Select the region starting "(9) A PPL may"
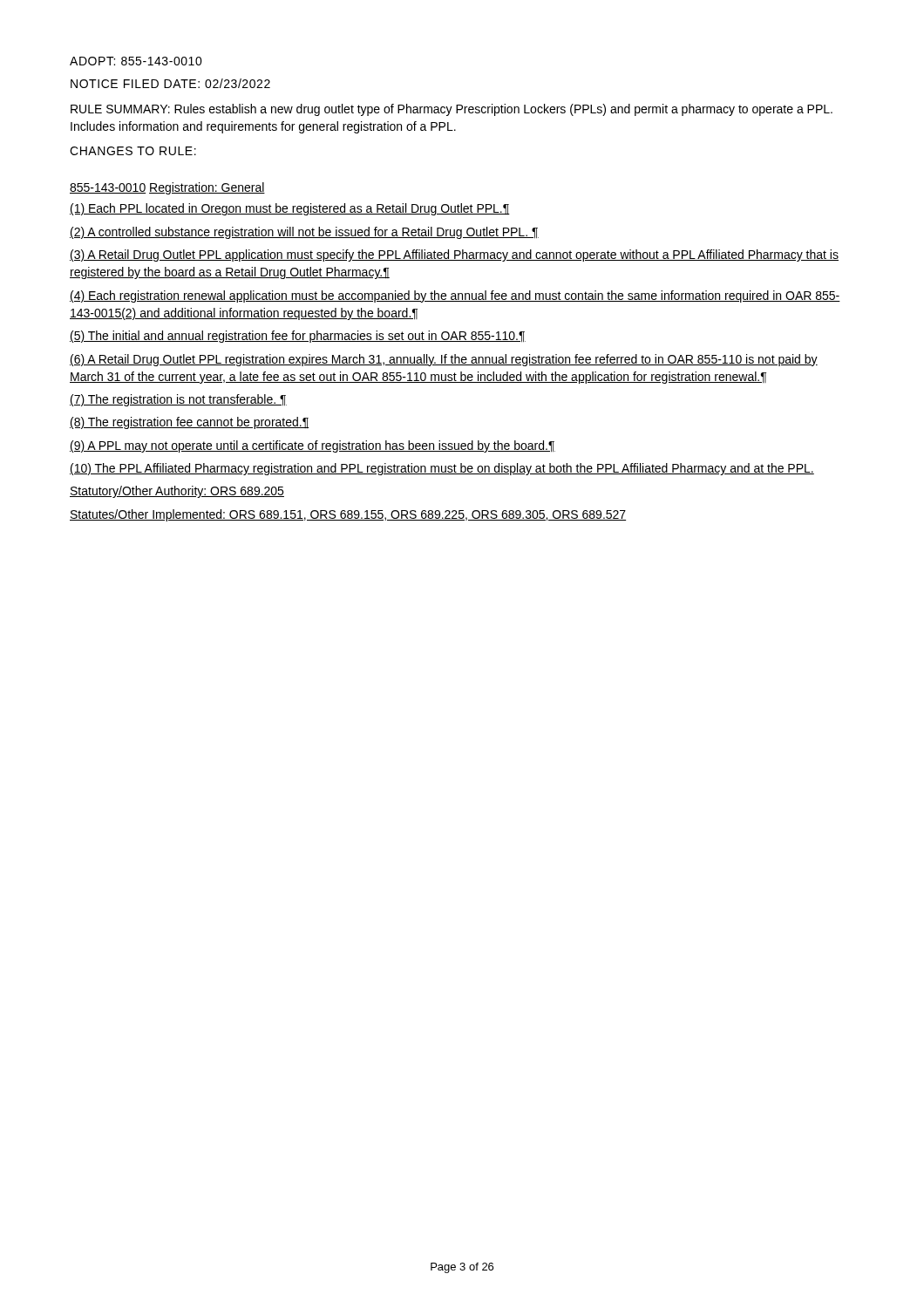 point(462,446)
